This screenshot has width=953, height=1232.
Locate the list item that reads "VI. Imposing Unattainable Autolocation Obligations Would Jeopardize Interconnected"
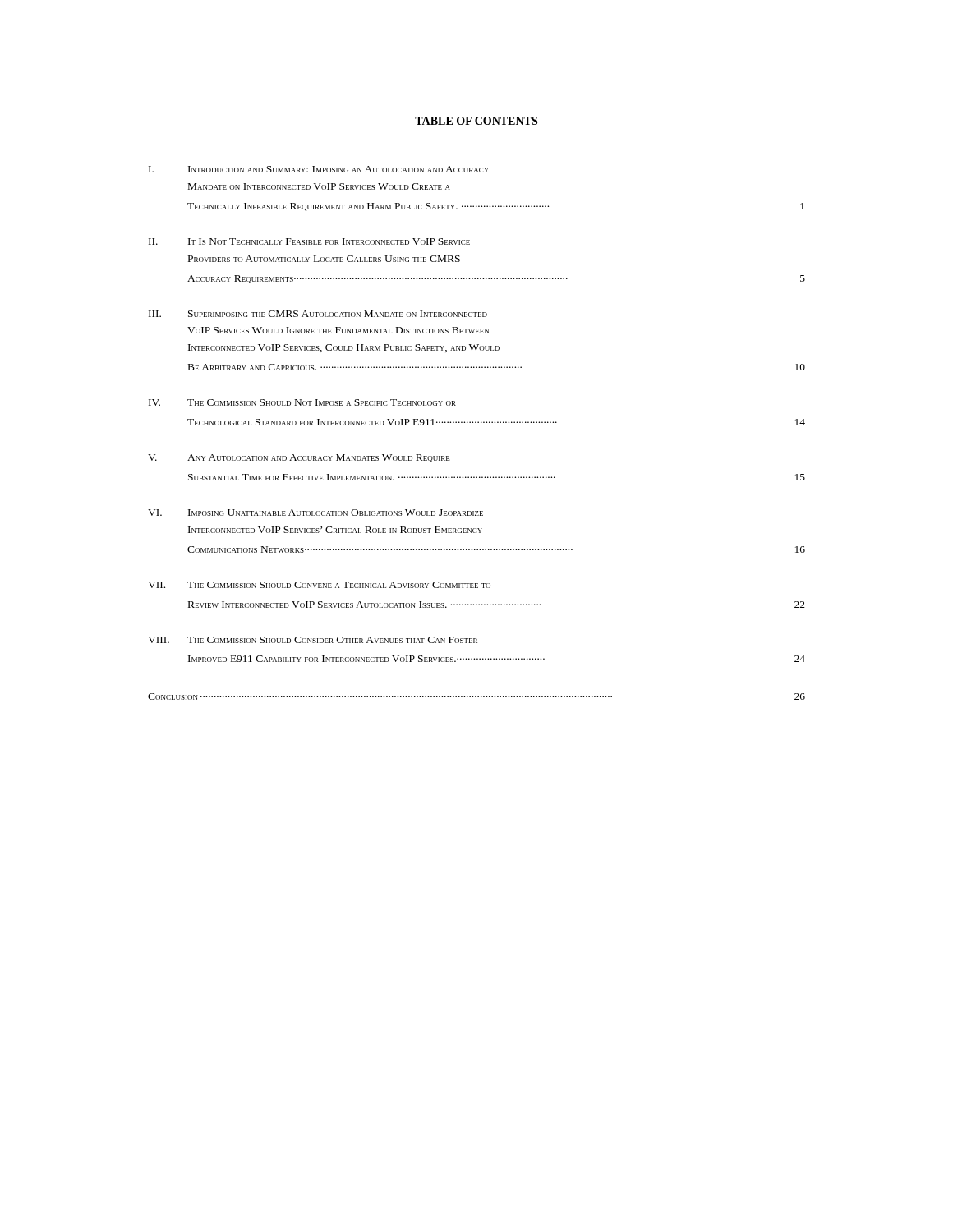[476, 531]
